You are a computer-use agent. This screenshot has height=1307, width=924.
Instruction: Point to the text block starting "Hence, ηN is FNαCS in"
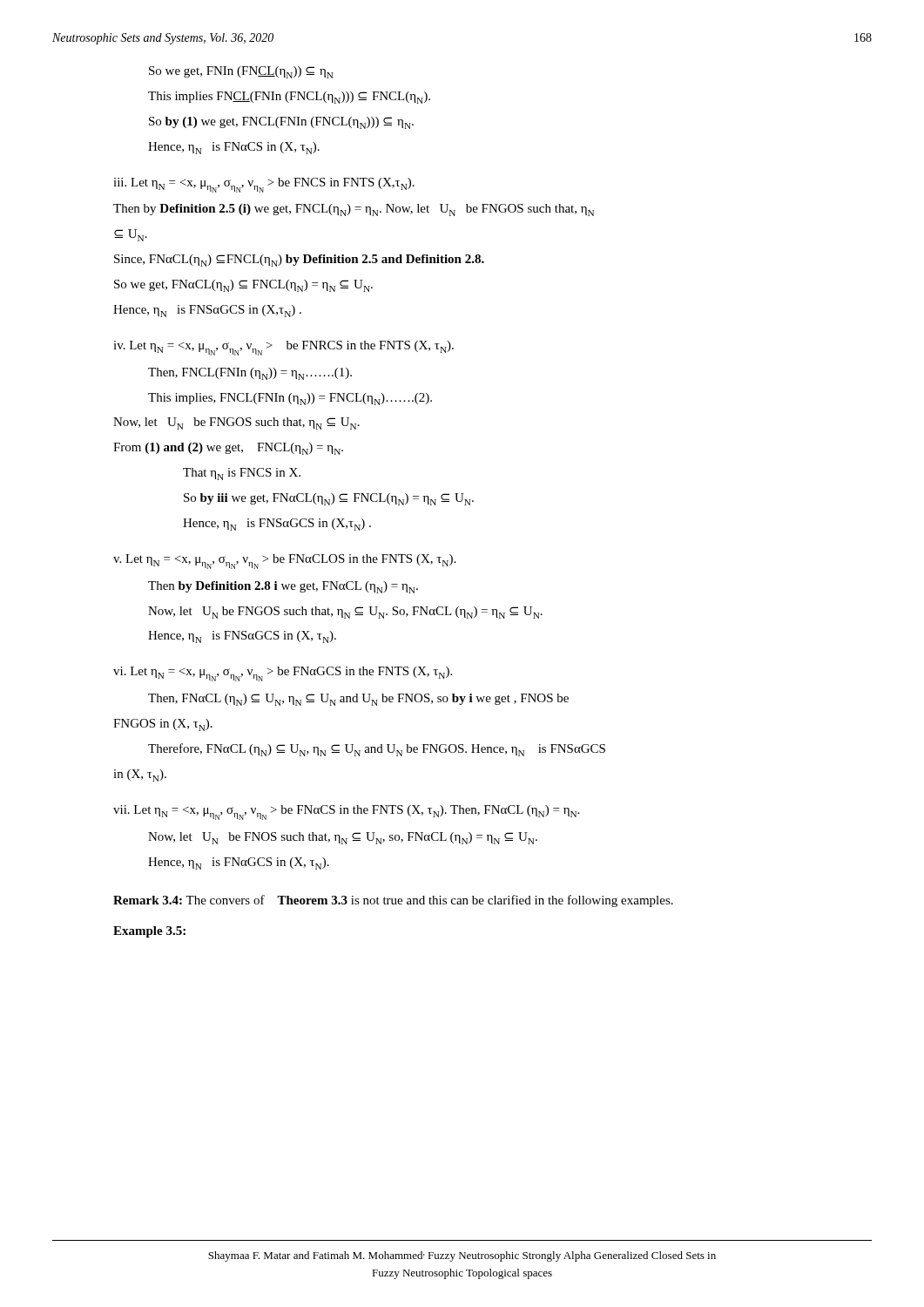click(x=234, y=147)
